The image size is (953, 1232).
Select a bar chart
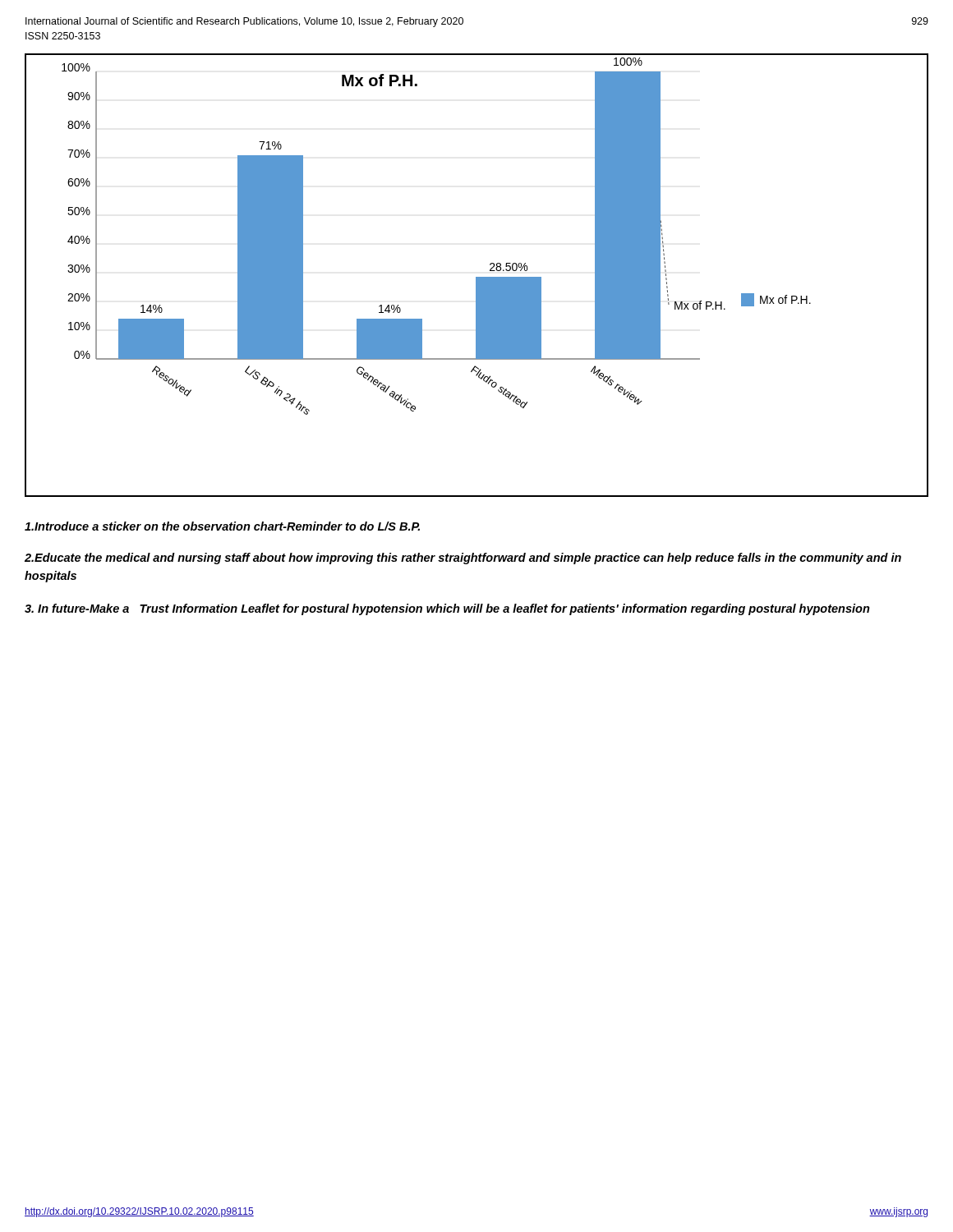[476, 275]
